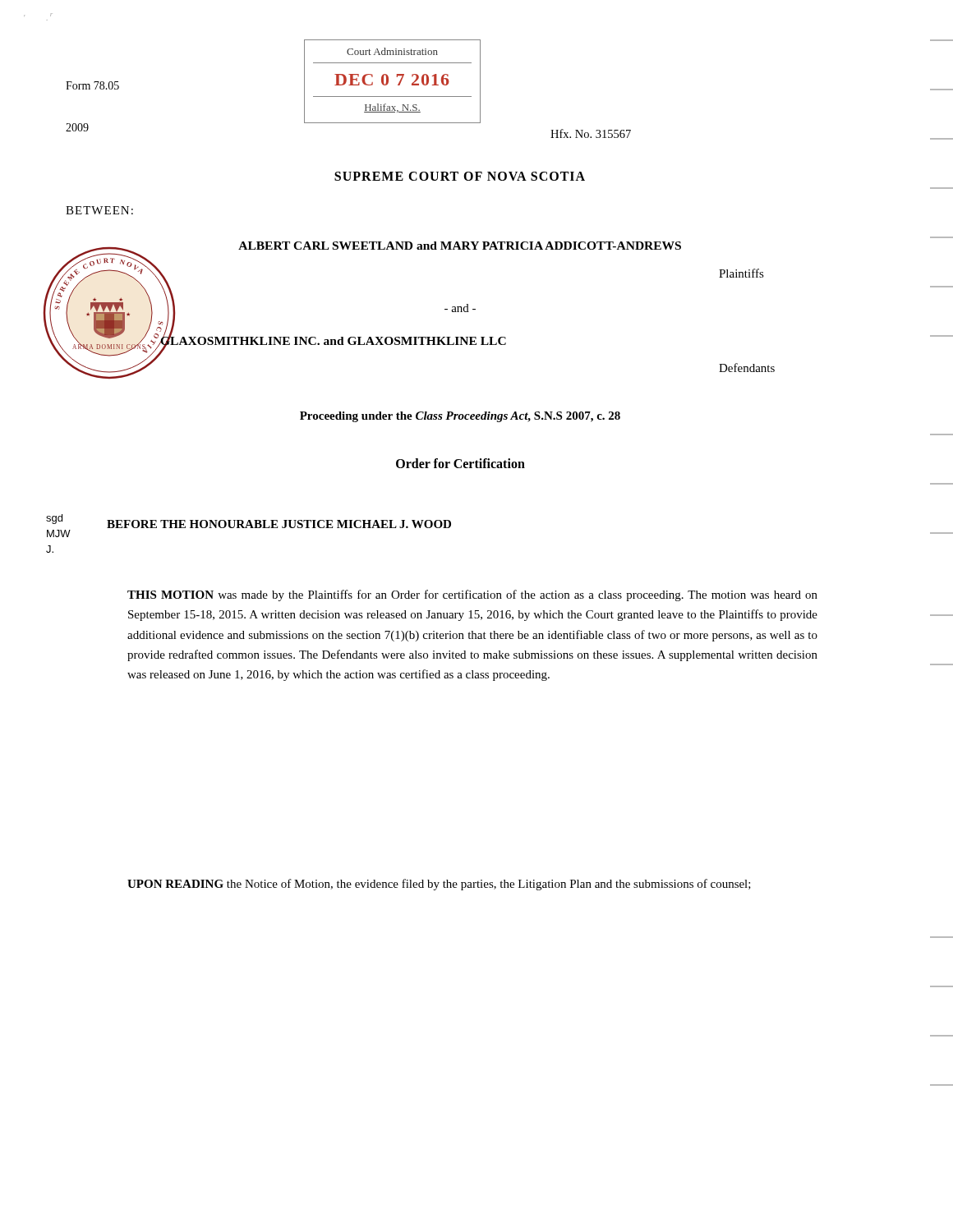Select the logo

coord(109,313)
